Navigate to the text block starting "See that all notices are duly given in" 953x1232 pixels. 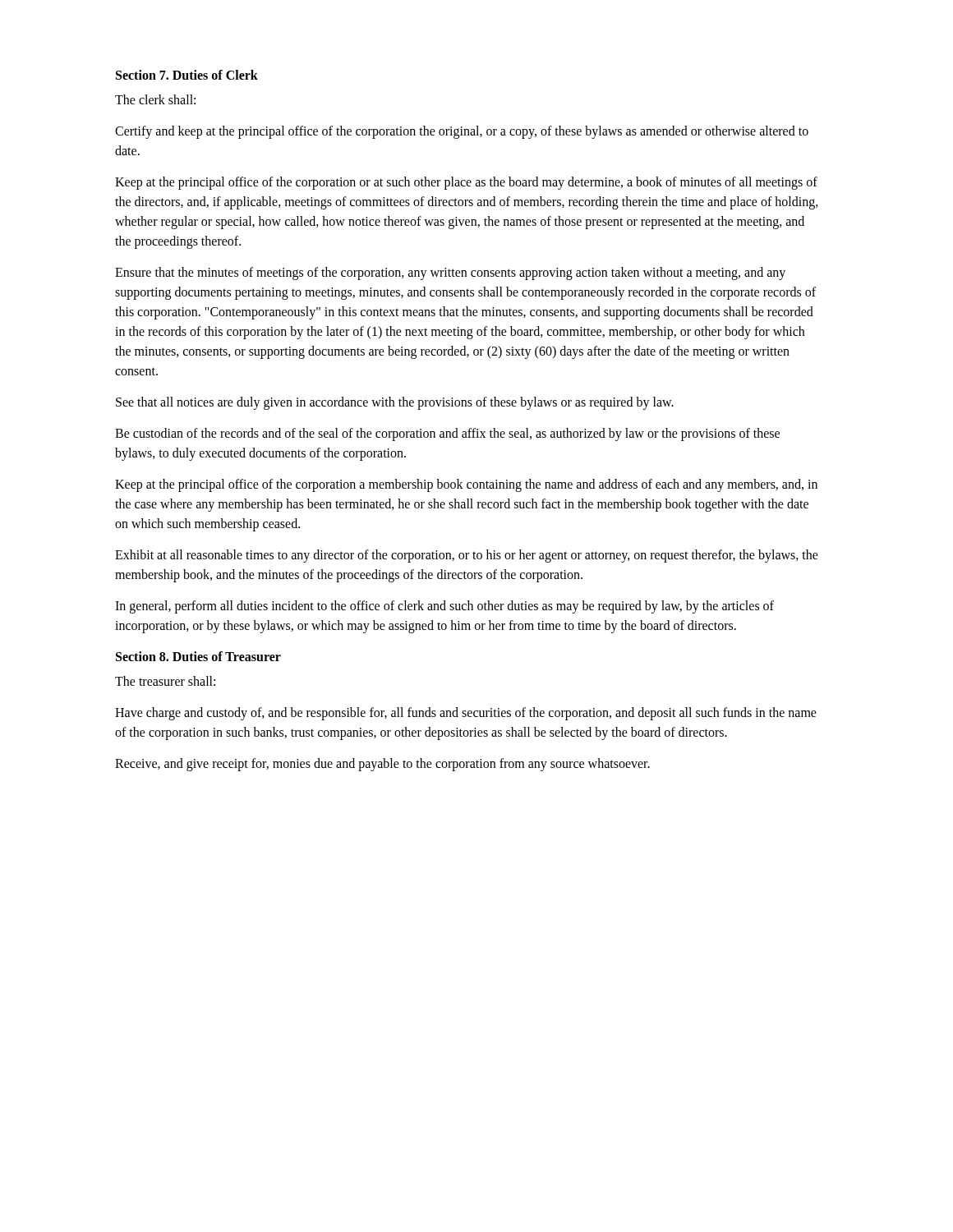[395, 402]
